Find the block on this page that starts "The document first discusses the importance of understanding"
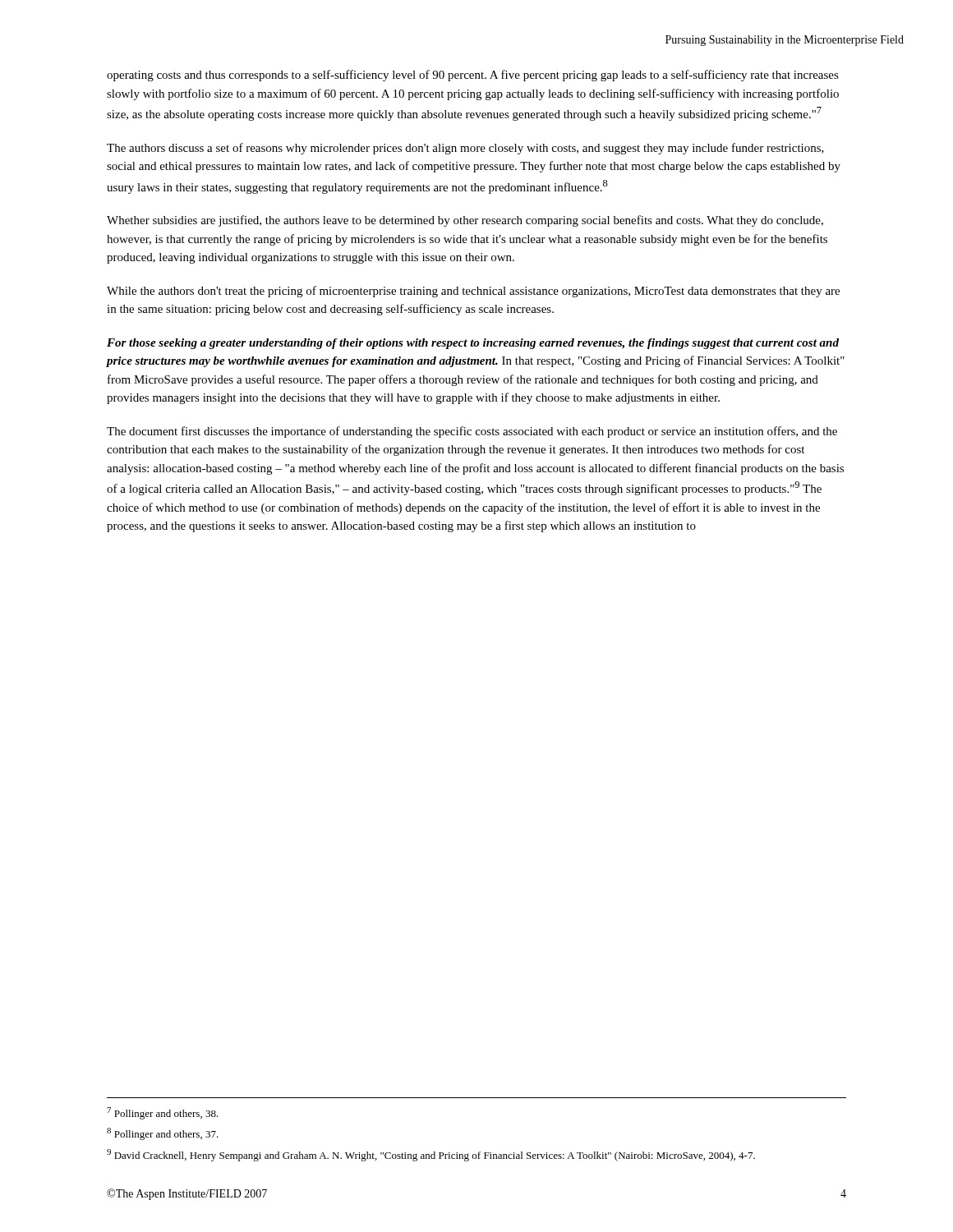Viewport: 953px width, 1232px height. 476,478
